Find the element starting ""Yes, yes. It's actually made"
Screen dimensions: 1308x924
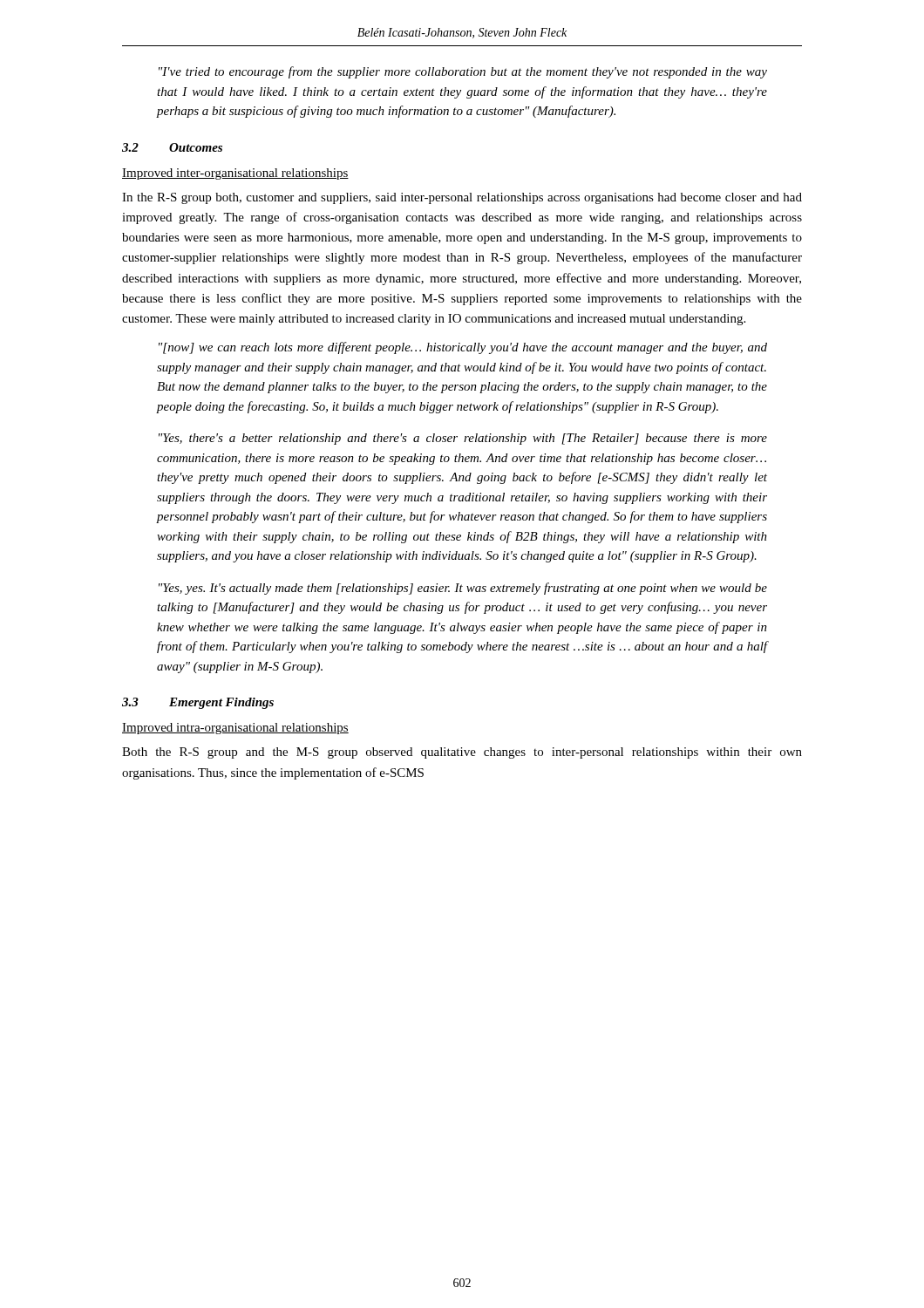[x=462, y=627]
